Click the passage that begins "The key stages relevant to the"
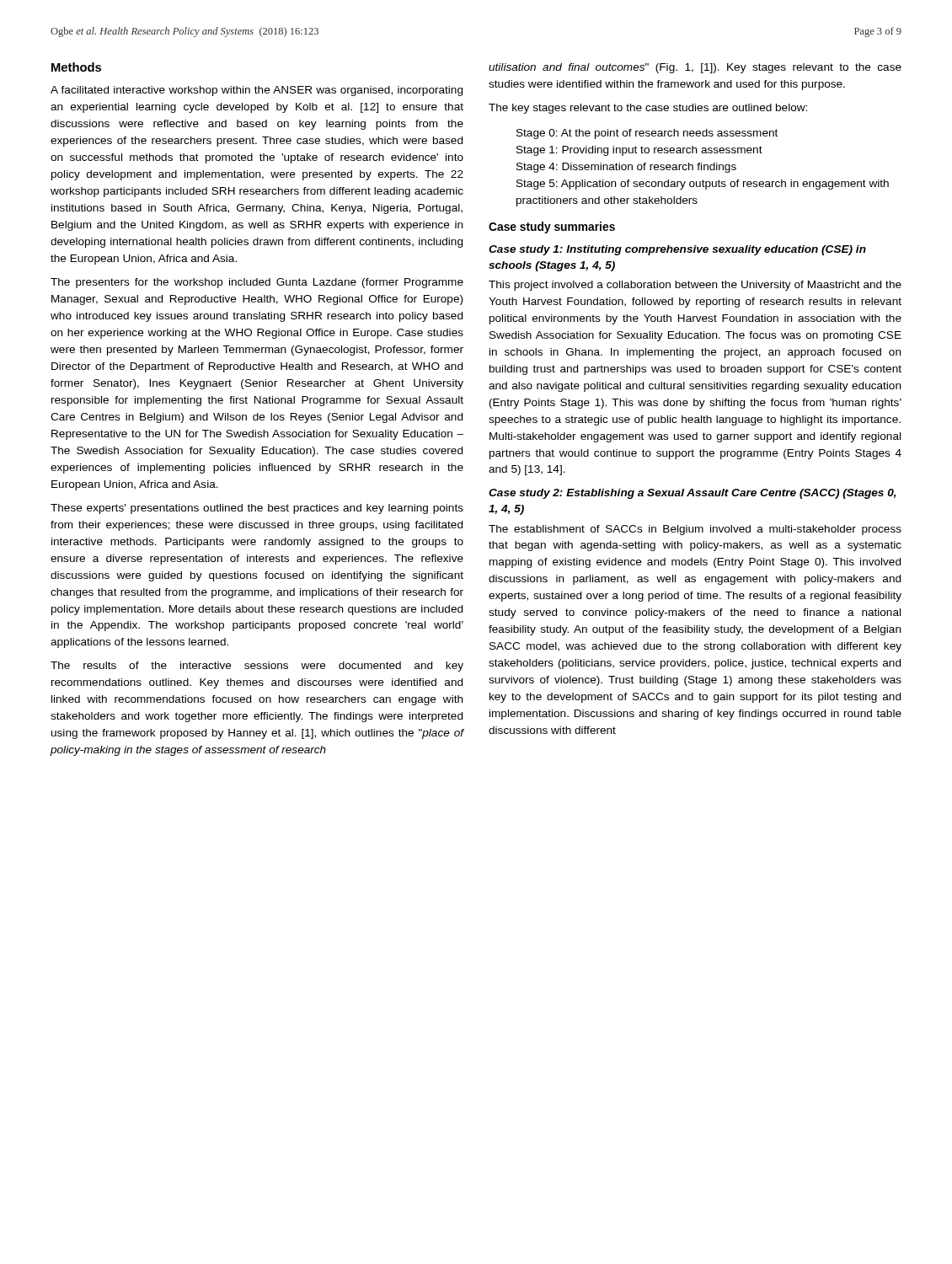 pyautogui.click(x=648, y=107)
